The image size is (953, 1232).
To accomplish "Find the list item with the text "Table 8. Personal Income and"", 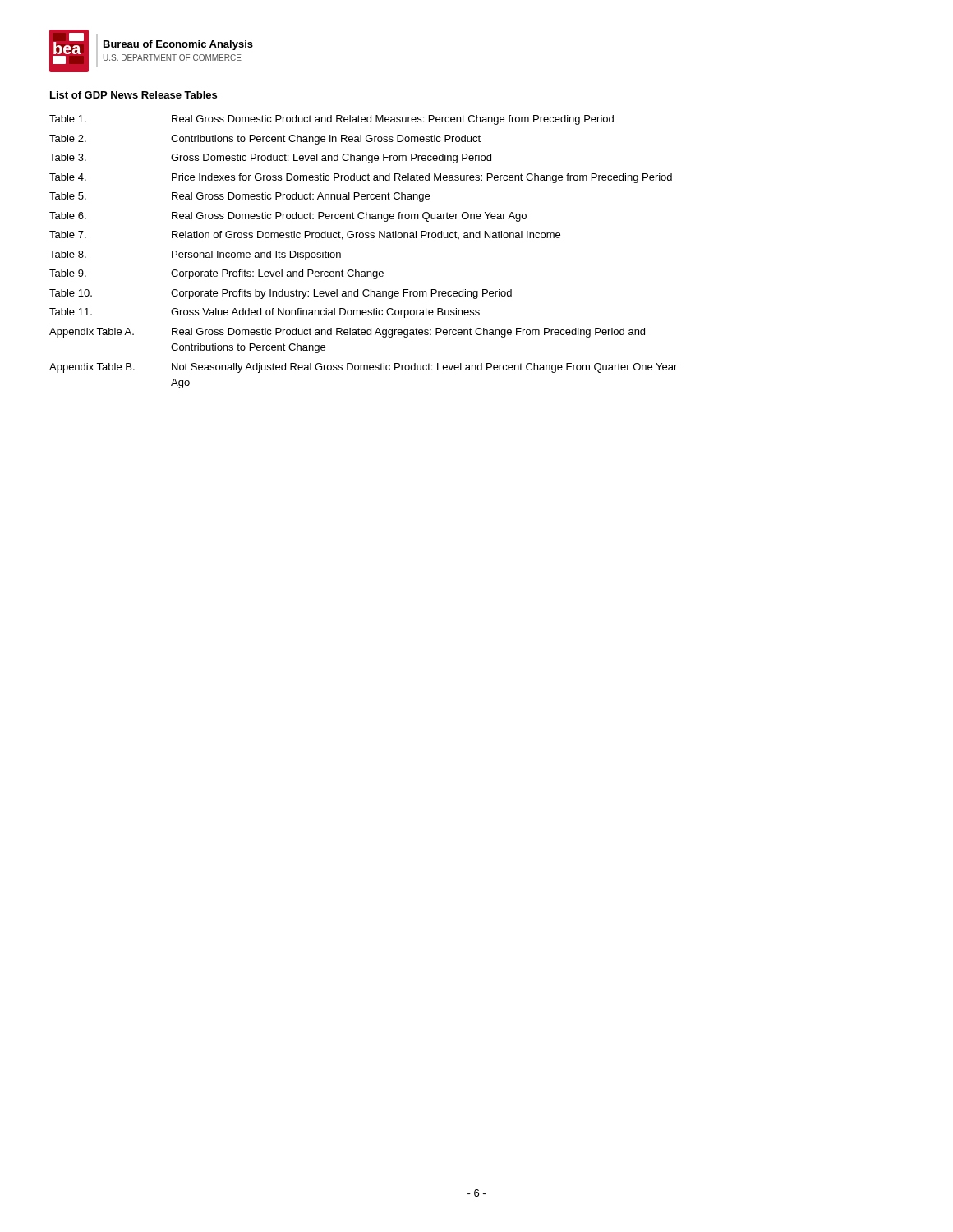I will pyautogui.click(x=195, y=254).
